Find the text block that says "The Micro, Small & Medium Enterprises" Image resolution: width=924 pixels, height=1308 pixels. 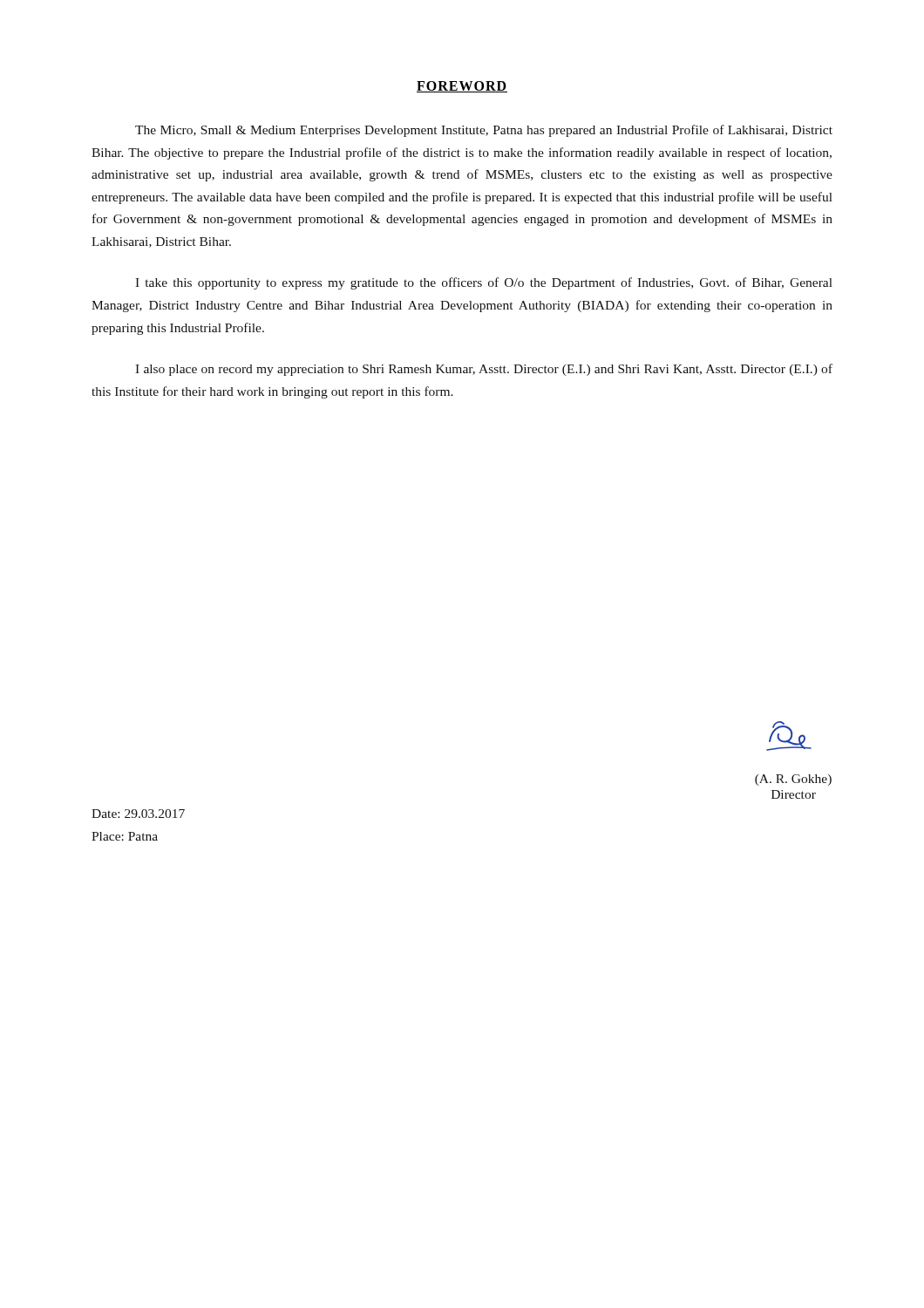tap(484, 131)
